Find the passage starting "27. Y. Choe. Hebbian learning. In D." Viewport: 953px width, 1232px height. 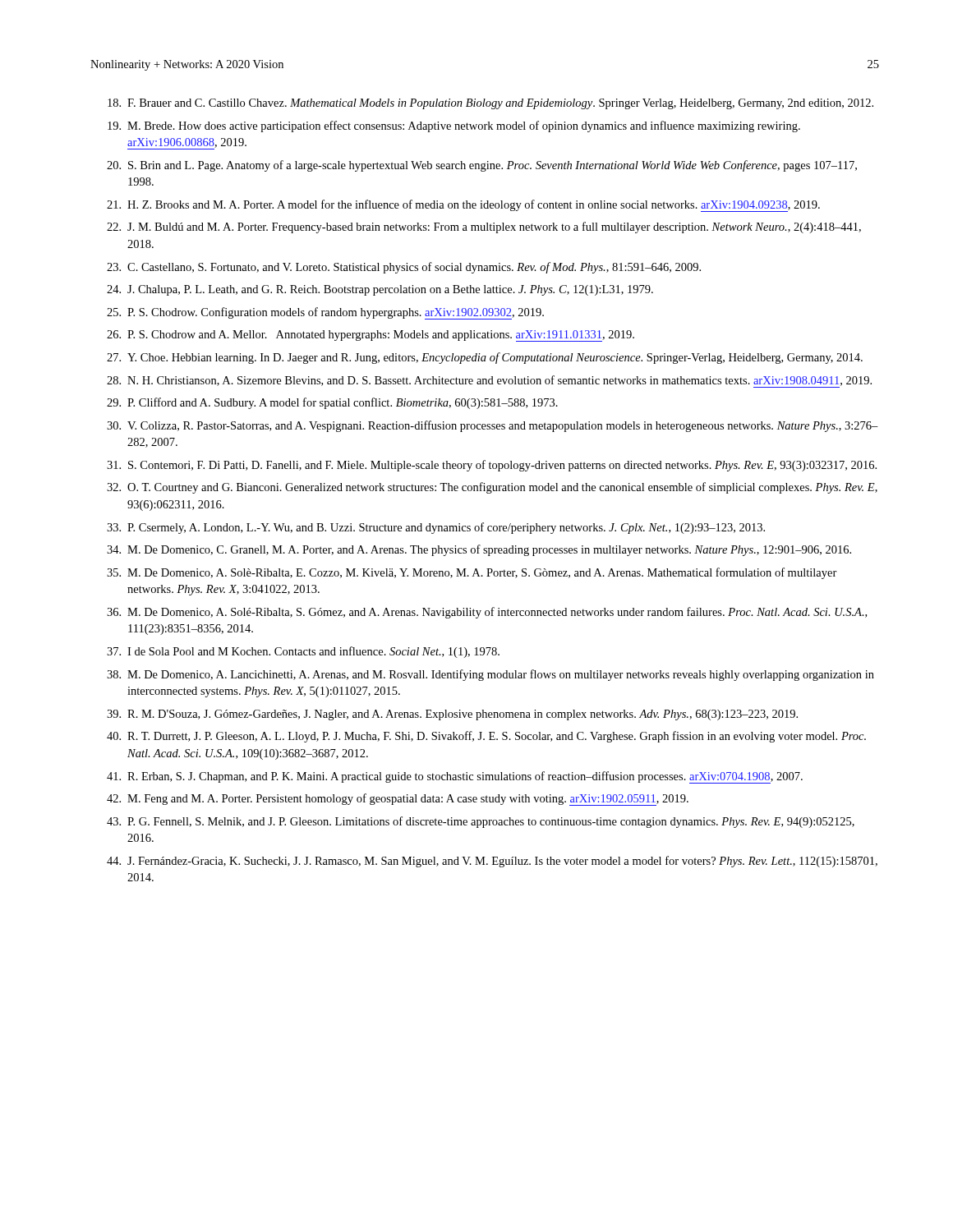(x=485, y=357)
